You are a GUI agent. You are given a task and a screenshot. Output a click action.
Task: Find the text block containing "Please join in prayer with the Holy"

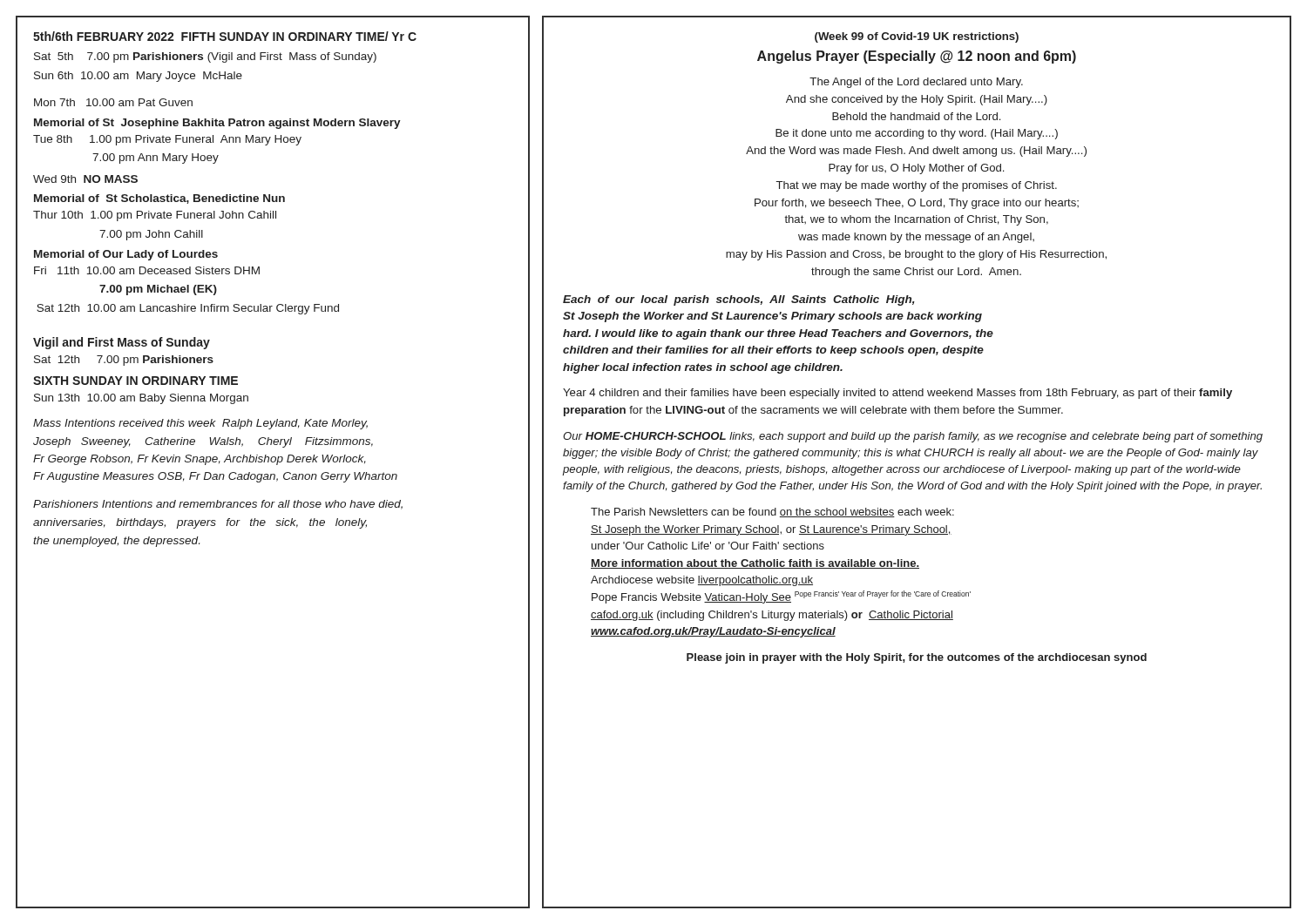coord(917,657)
